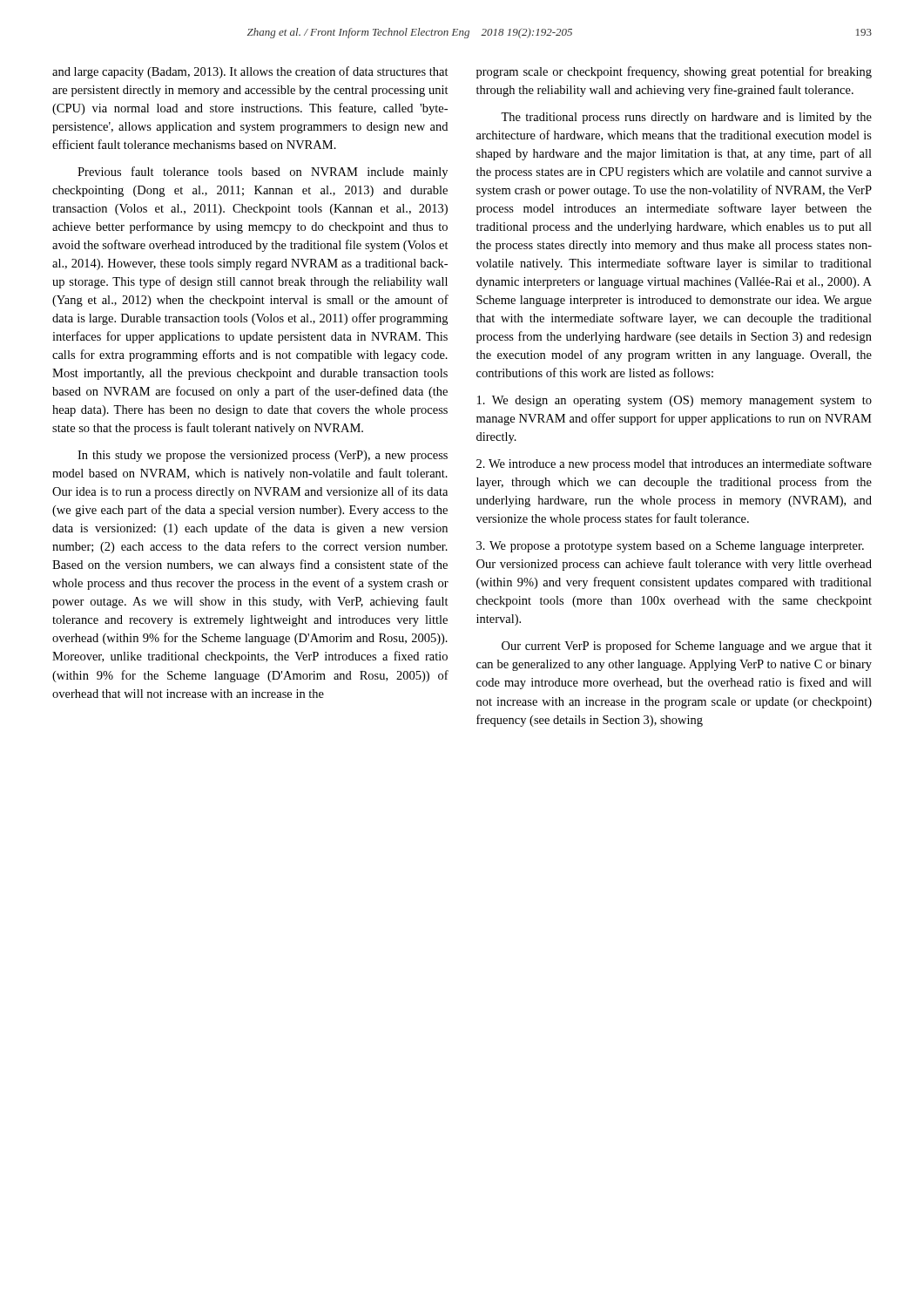The image size is (924, 1307).
Task: Locate the passage starting "Our current VerP is proposed for Scheme language"
Action: pos(674,683)
